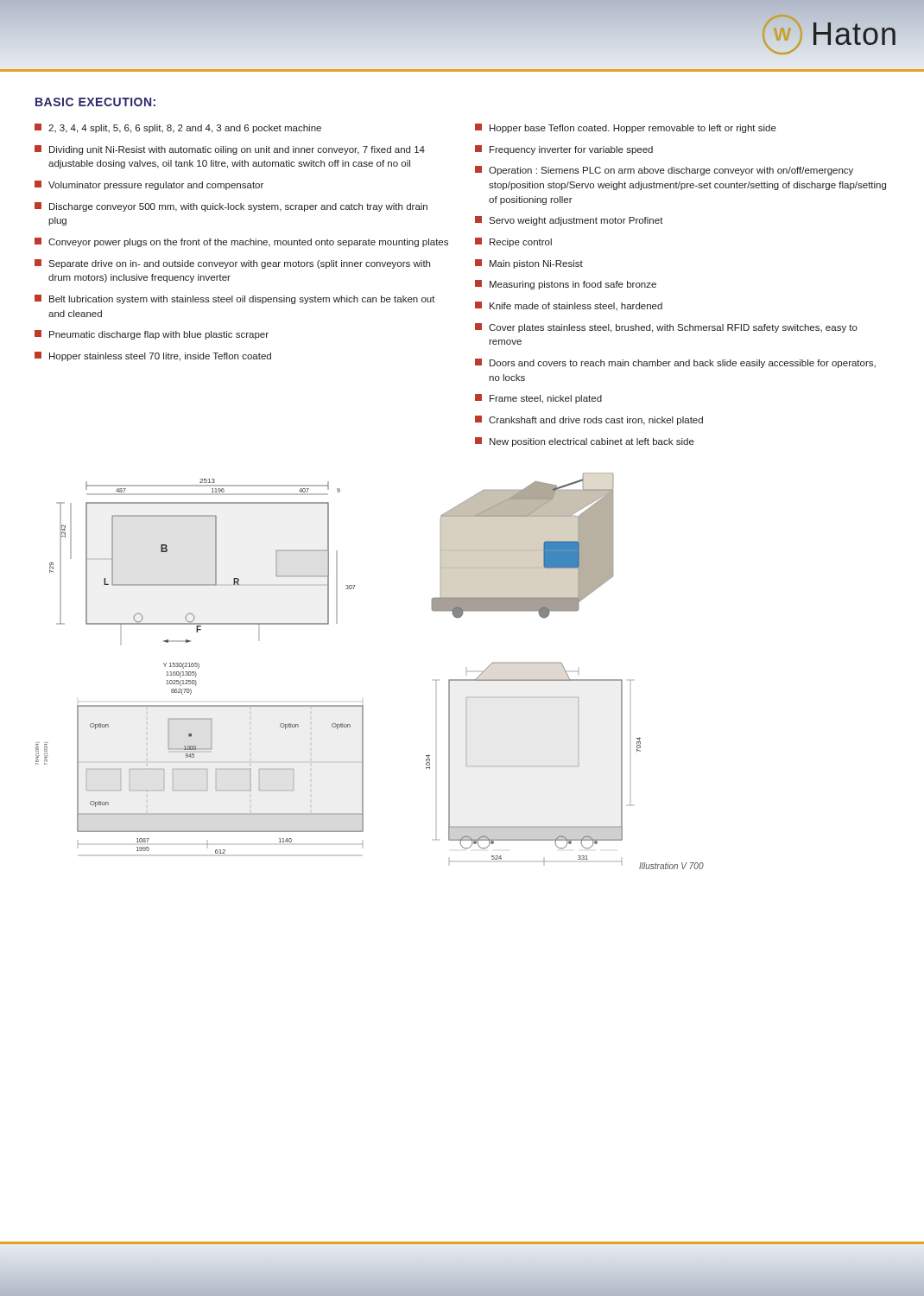924x1296 pixels.
Task: Find the list item that says "Frequency inverter for variable speed"
Action: pyautogui.click(x=564, y=150)
